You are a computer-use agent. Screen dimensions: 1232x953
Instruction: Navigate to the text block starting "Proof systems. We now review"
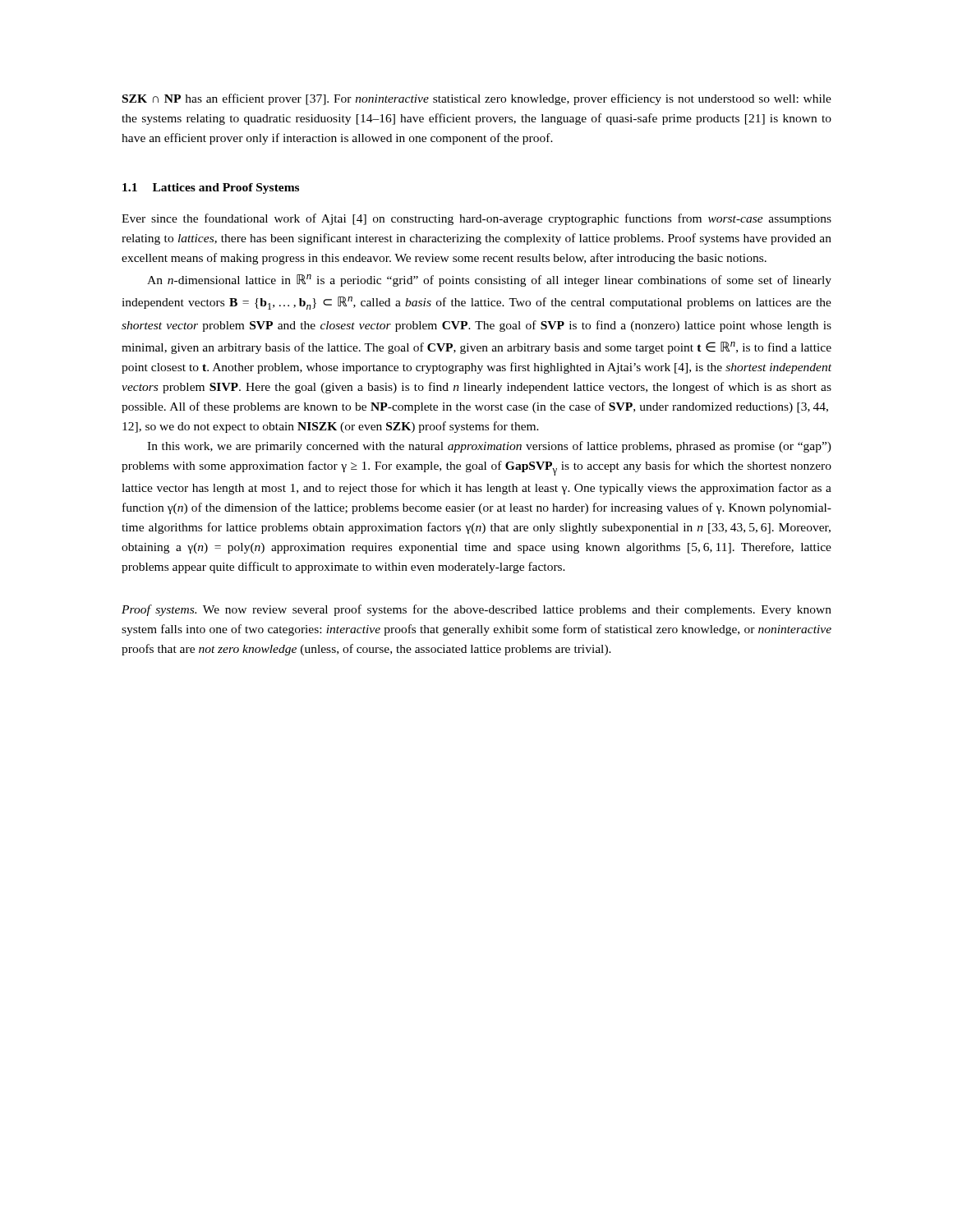point(476,629)
